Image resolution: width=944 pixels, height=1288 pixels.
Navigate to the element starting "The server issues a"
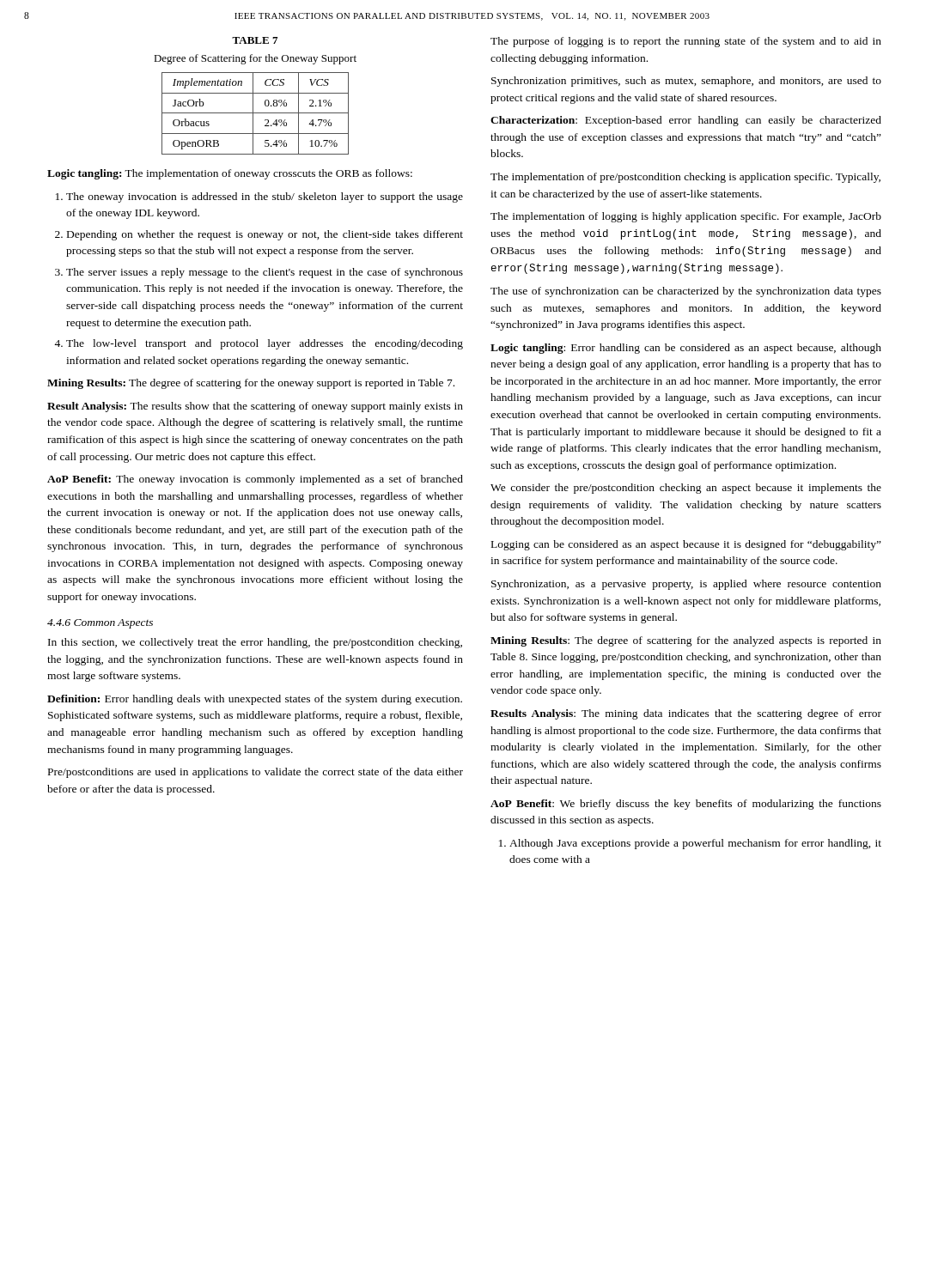point(265,297)
